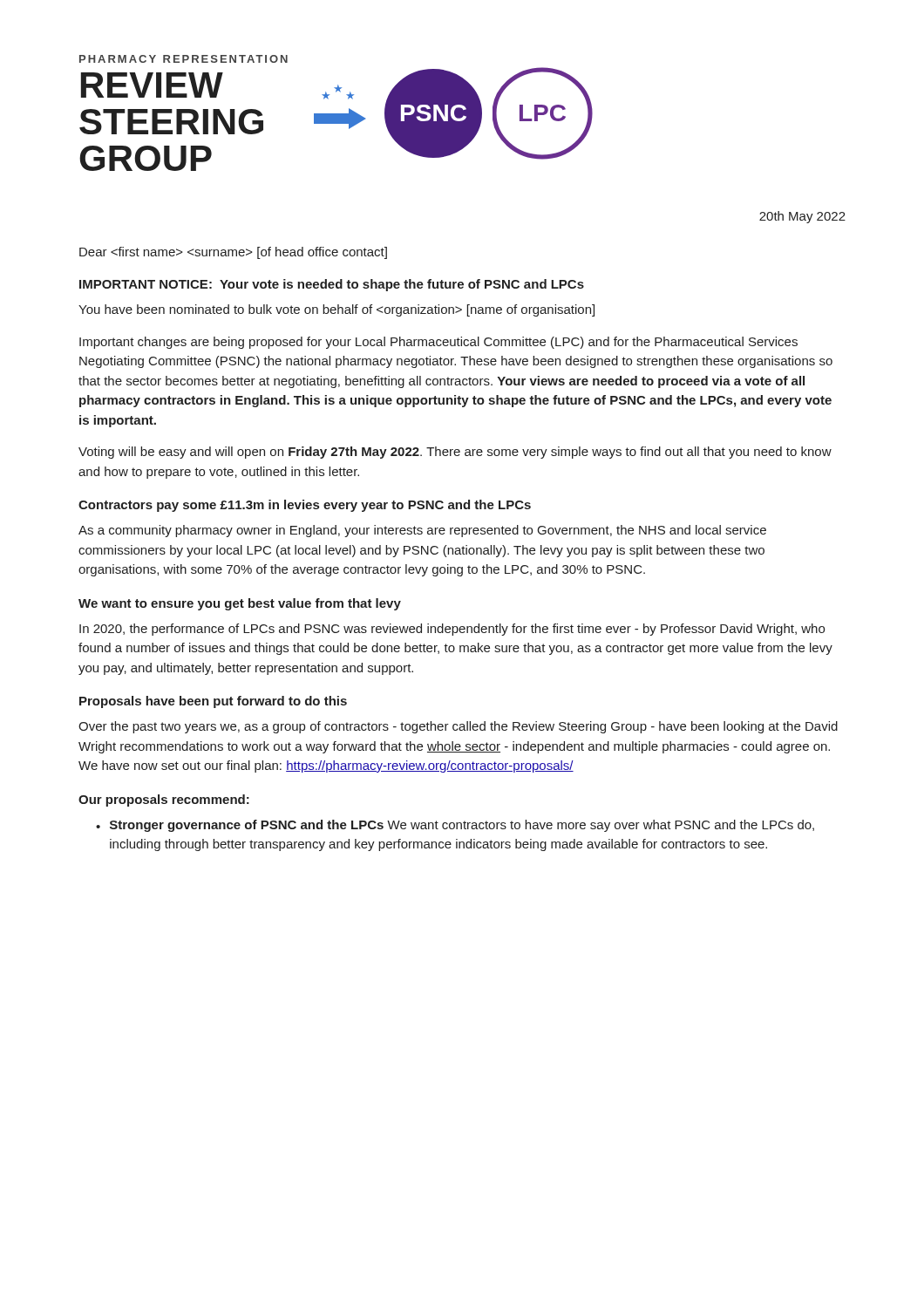Locate the block starting "Important changes are being proposed for"
The height and width of the screenshot is (1308, 924).
click(x=456, y=380)
